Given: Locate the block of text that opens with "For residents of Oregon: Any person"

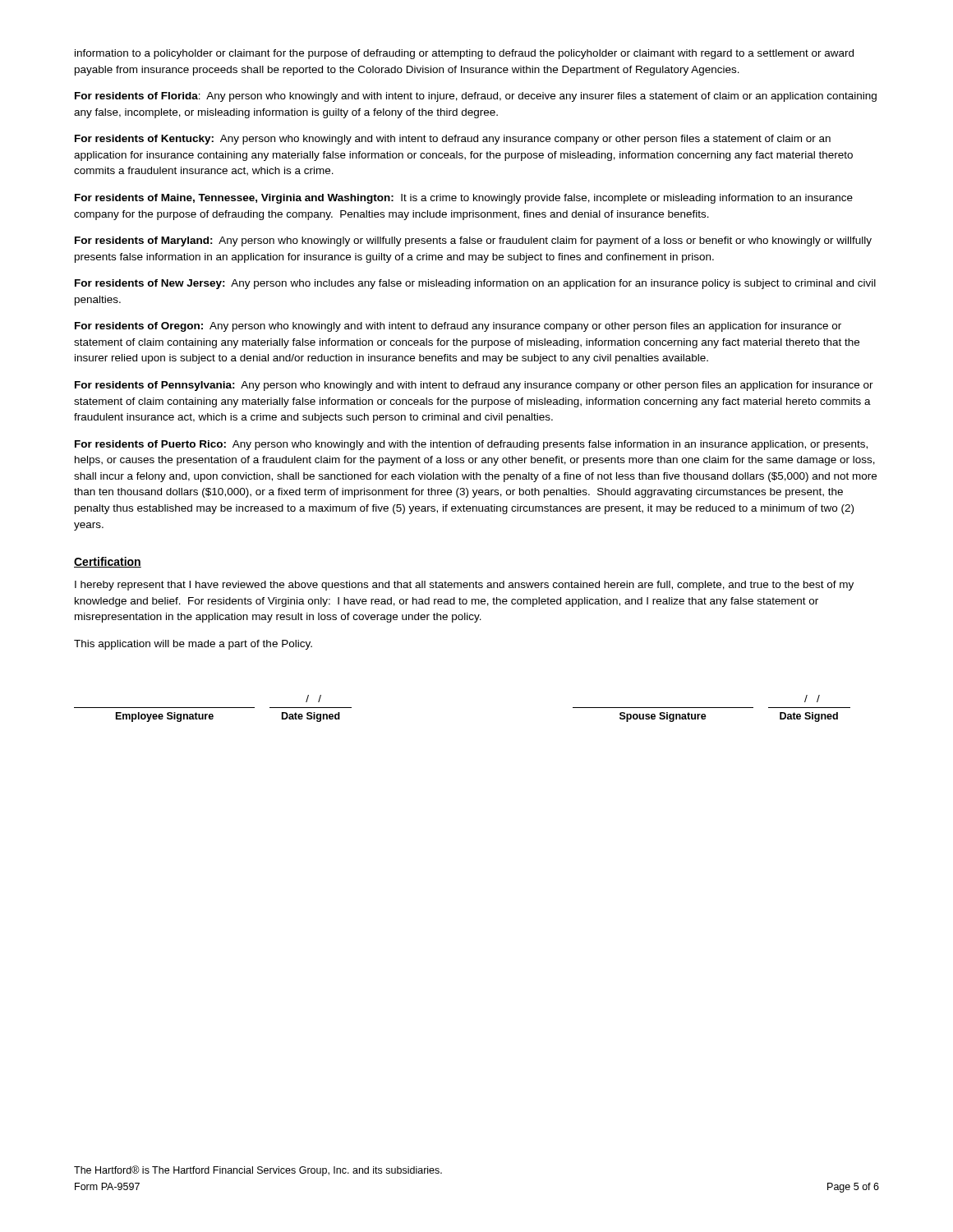Looking at the screenshot, I should 467,342.
